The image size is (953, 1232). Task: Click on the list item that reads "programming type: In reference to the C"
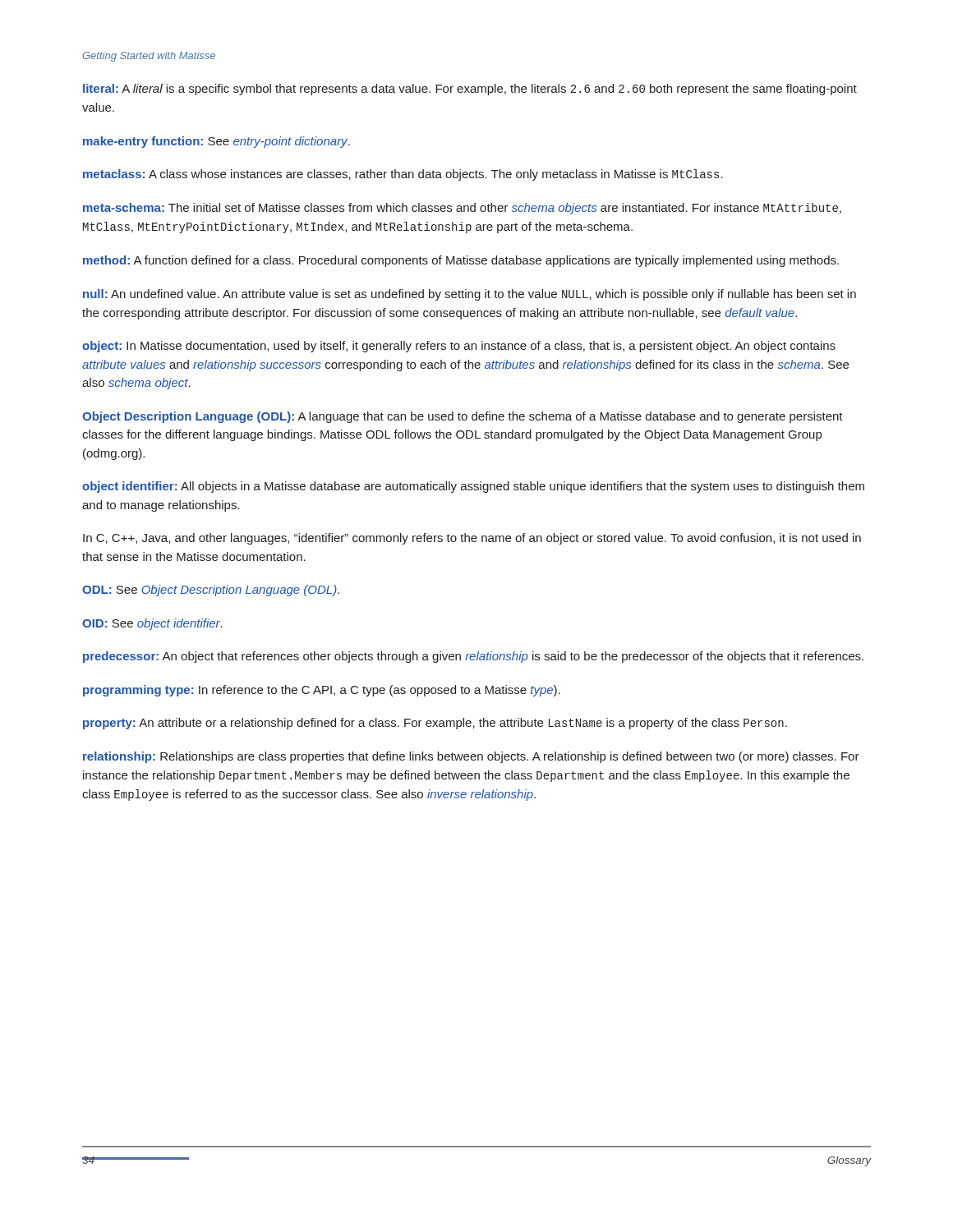(322, 689)
